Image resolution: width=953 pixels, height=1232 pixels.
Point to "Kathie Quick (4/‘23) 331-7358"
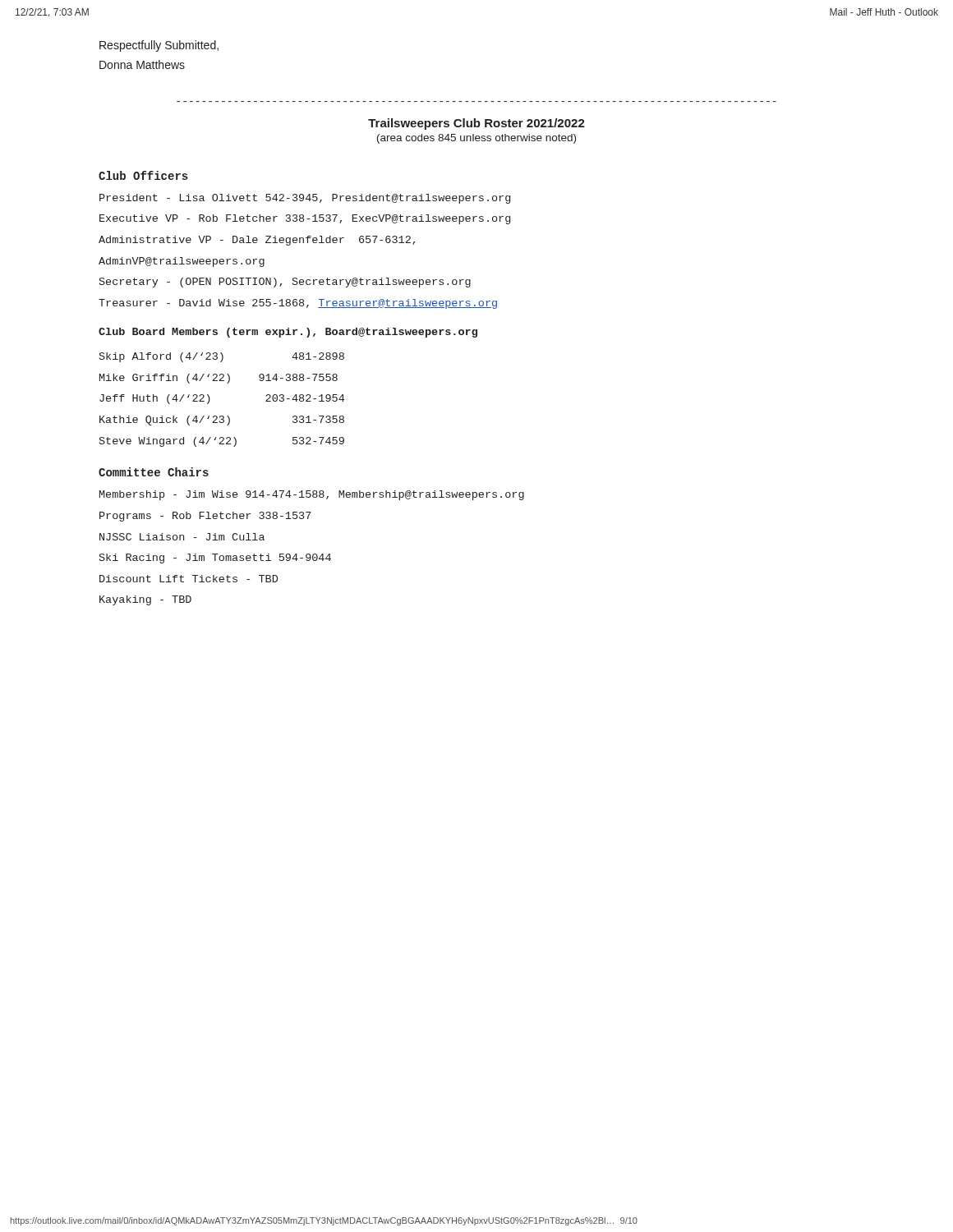click(222, 420)
